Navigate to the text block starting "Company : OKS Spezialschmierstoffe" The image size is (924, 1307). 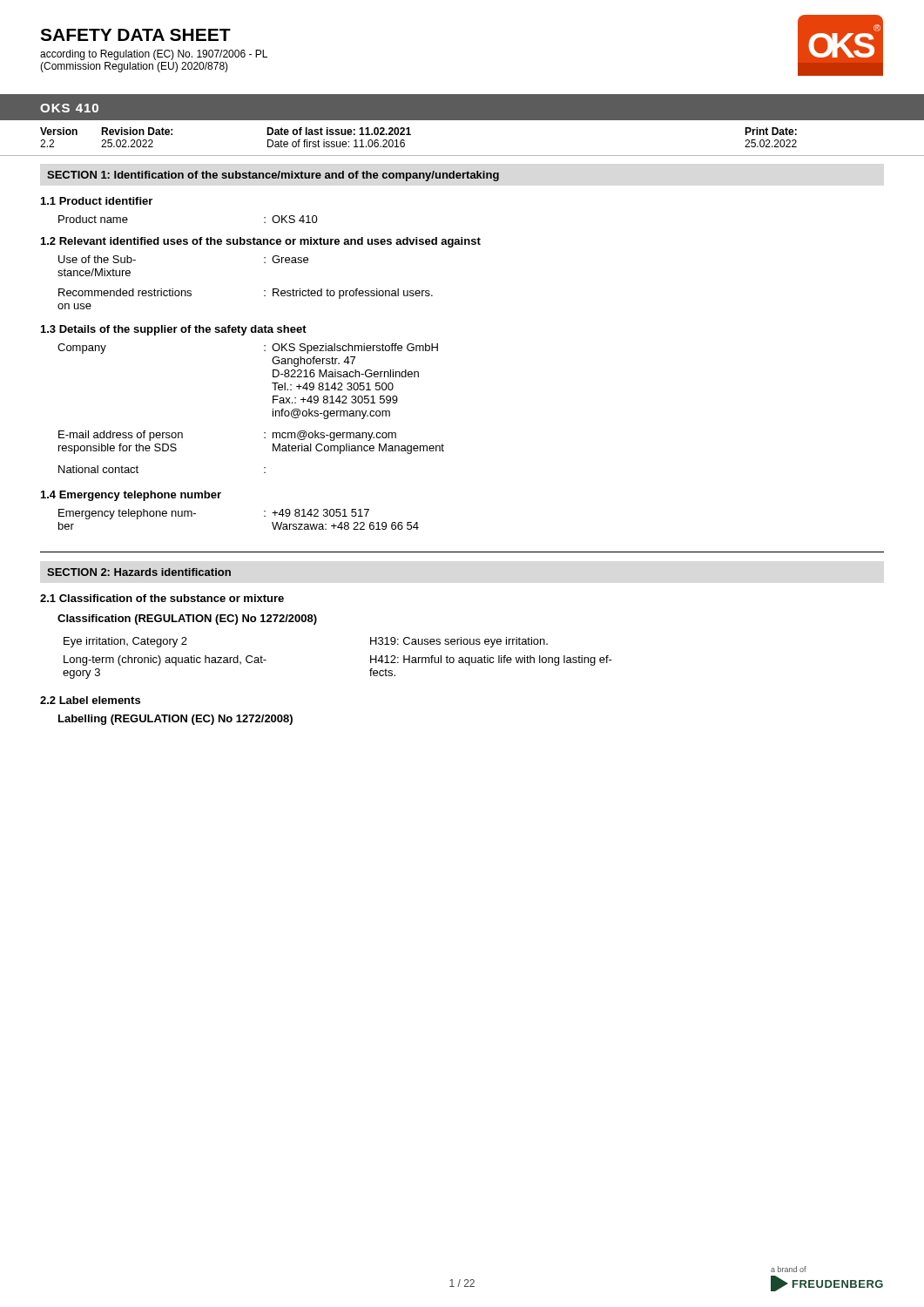(x=83, y=348)
